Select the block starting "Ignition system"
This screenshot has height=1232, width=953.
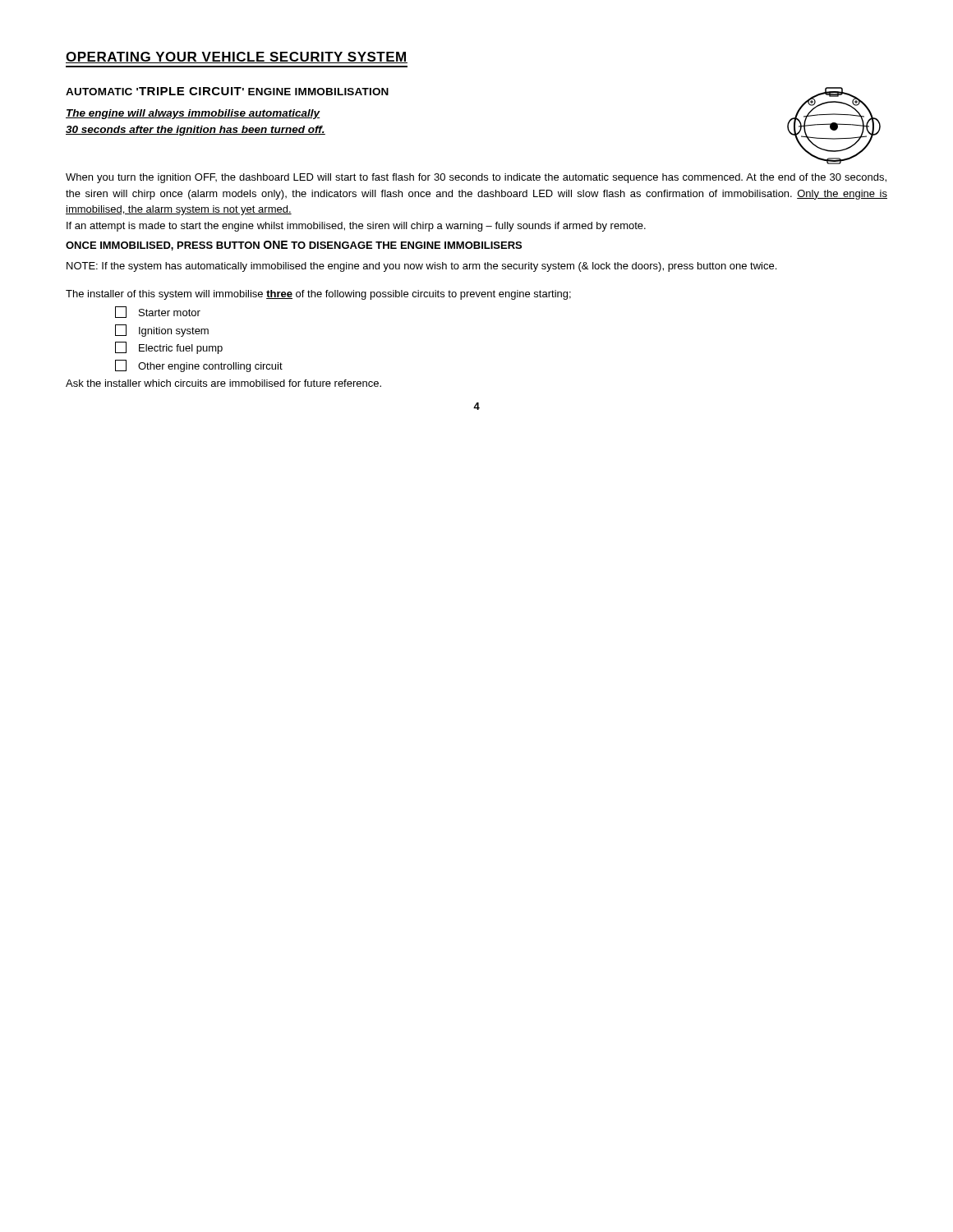coord(162,330)
